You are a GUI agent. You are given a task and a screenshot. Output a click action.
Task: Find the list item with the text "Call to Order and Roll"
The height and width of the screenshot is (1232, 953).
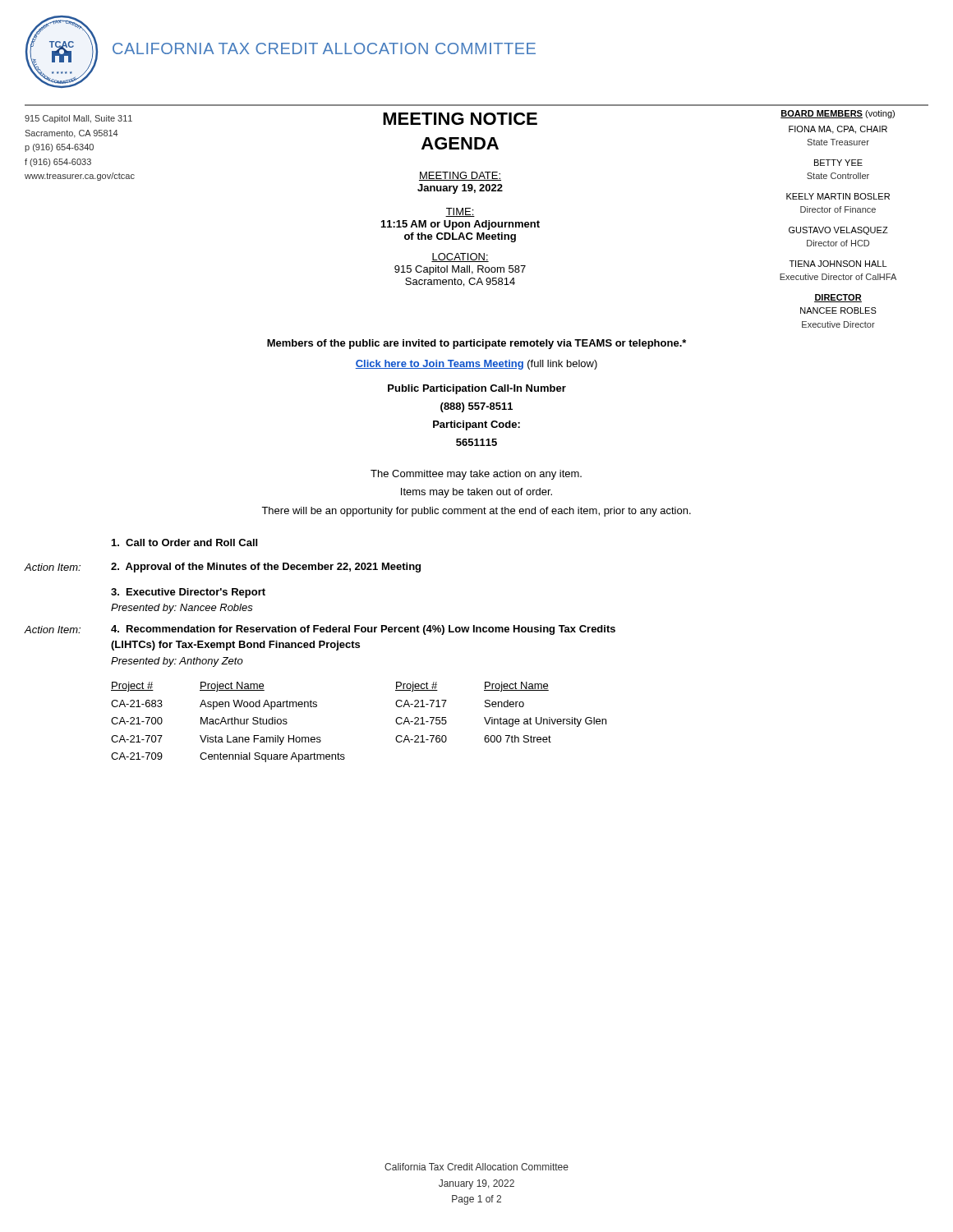184,542
